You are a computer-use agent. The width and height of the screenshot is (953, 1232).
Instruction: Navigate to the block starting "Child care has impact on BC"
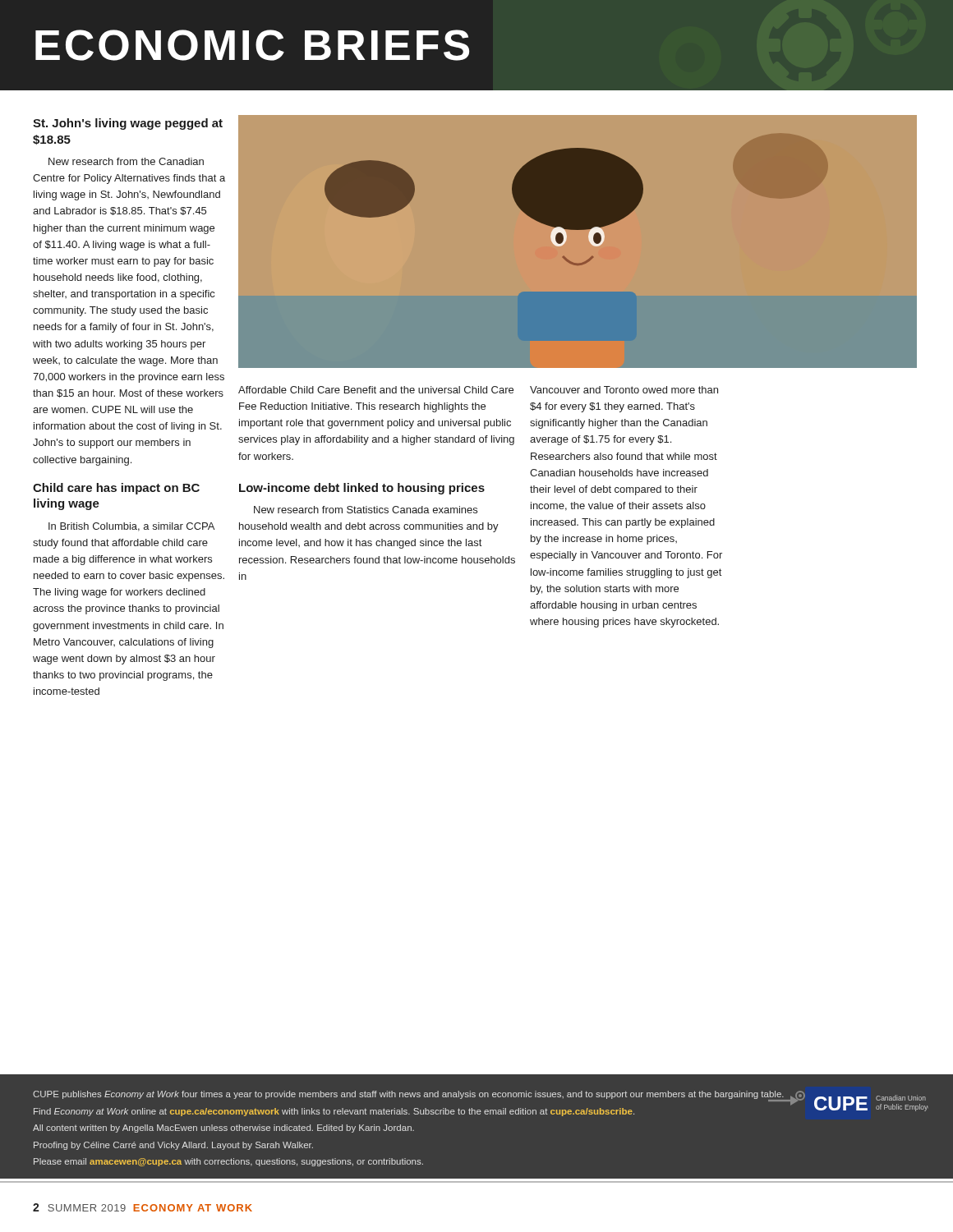(116, 495)
